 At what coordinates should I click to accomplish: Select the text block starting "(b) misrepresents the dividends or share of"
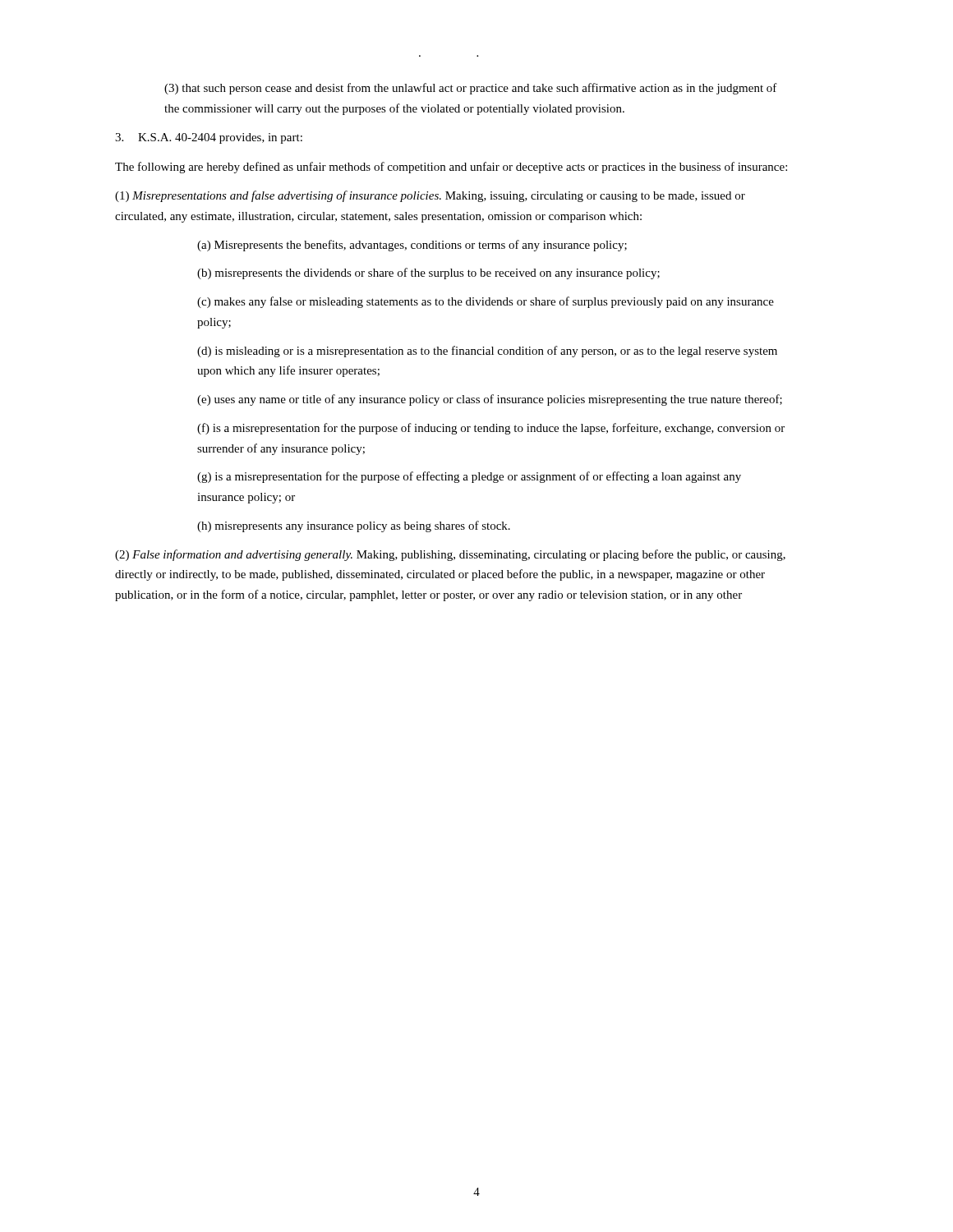(x=429, y=273)
